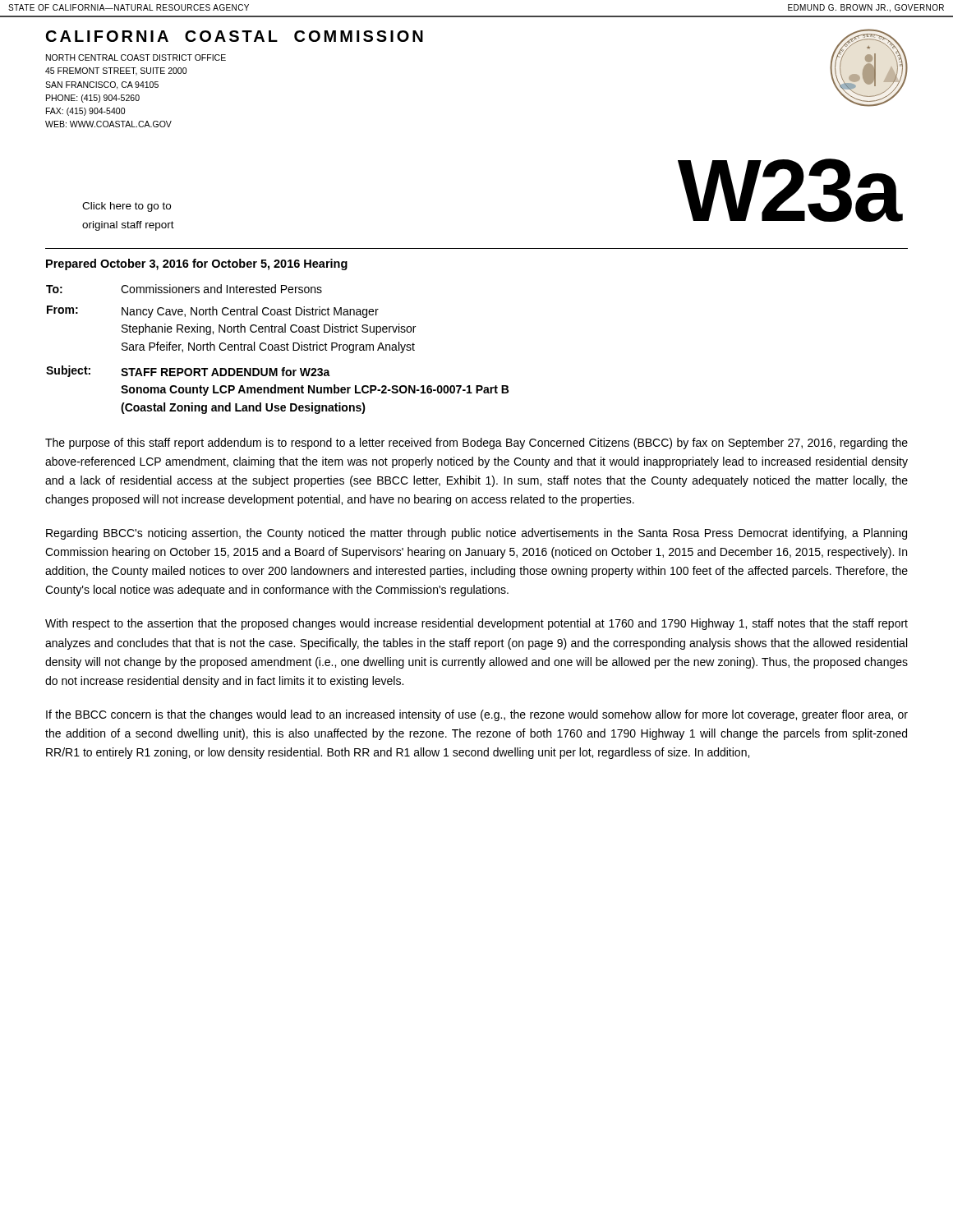Select the text that reads "To: Commissioners and Interested Persons"
The height and width of the screenshot is (1232, 953).
click(184, 289)
